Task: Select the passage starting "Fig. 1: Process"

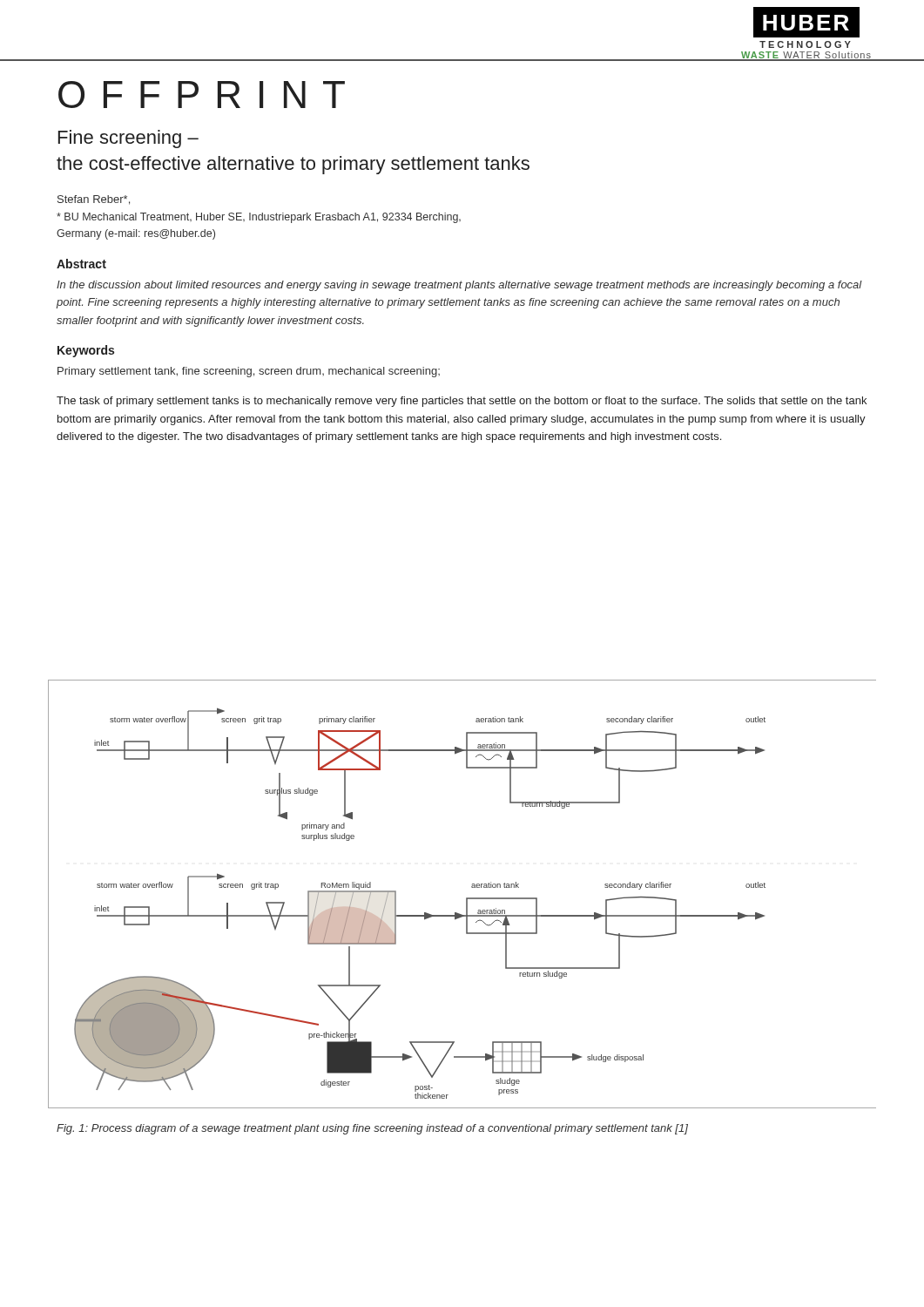Action: point(372,1128)
